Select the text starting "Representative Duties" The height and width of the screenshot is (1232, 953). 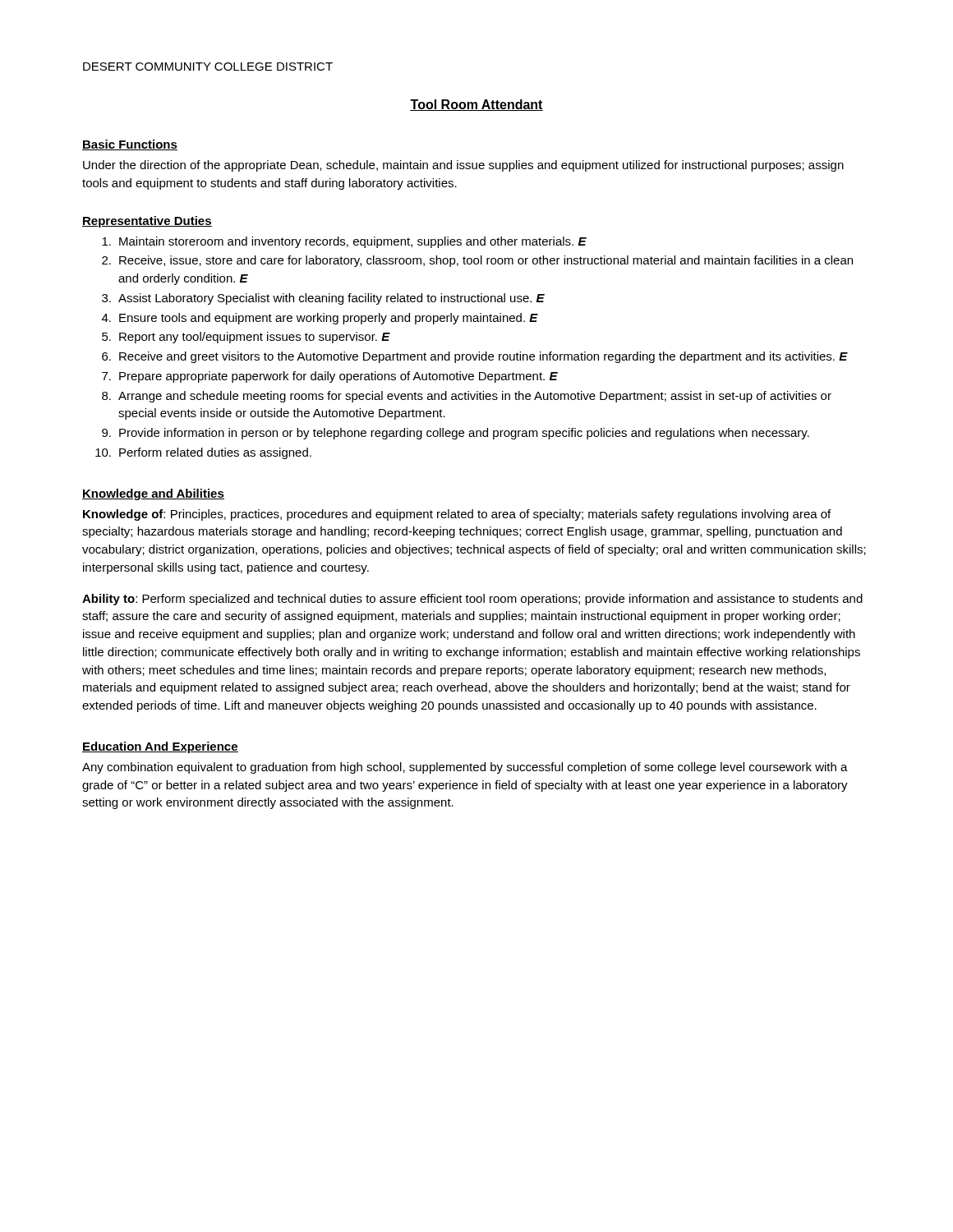coord(147,220)
